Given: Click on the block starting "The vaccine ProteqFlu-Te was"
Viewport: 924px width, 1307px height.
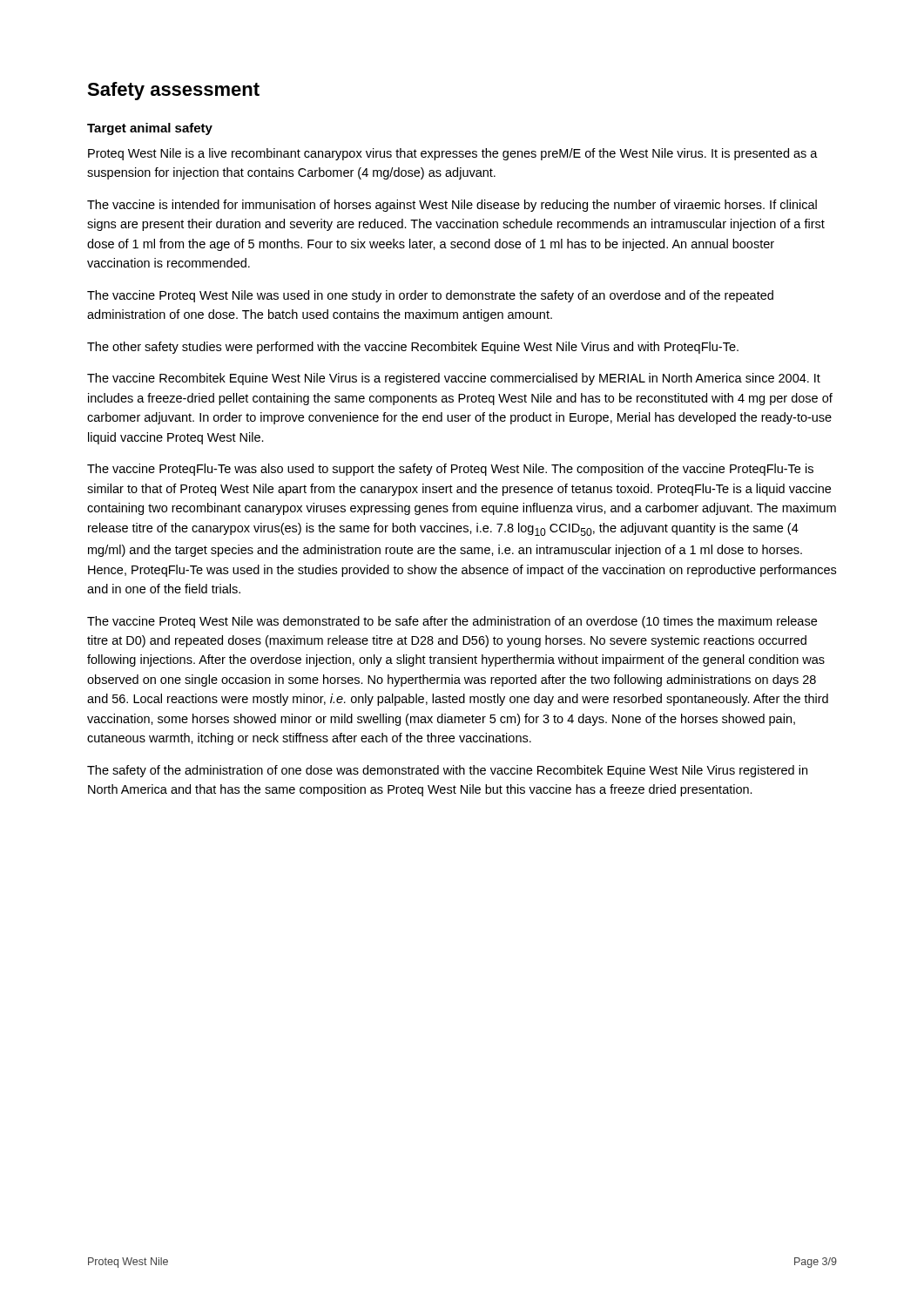Looking at the screenshot, I should (x=462, y=529).
